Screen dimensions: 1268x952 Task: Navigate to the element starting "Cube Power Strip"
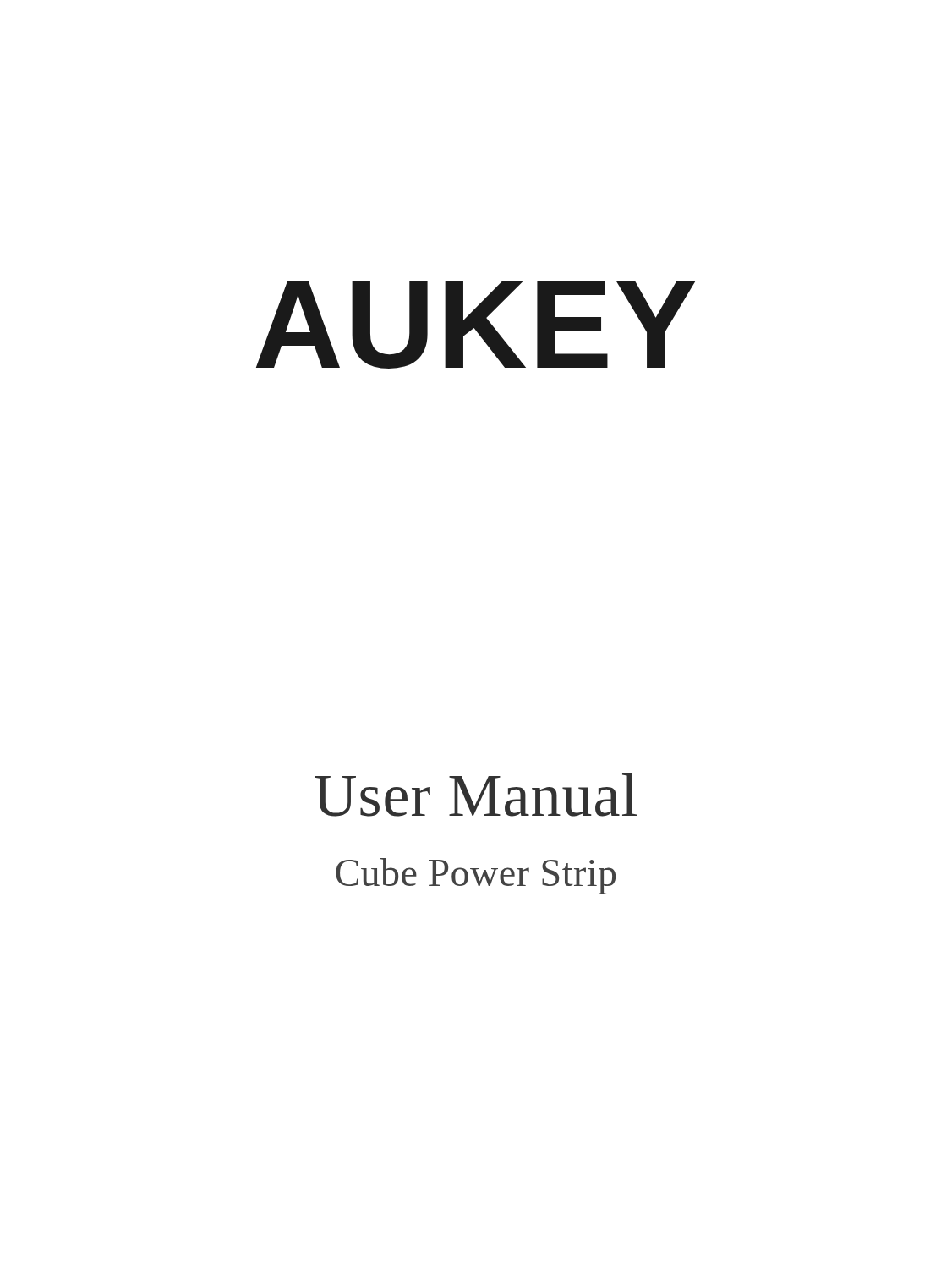point(476,873)
